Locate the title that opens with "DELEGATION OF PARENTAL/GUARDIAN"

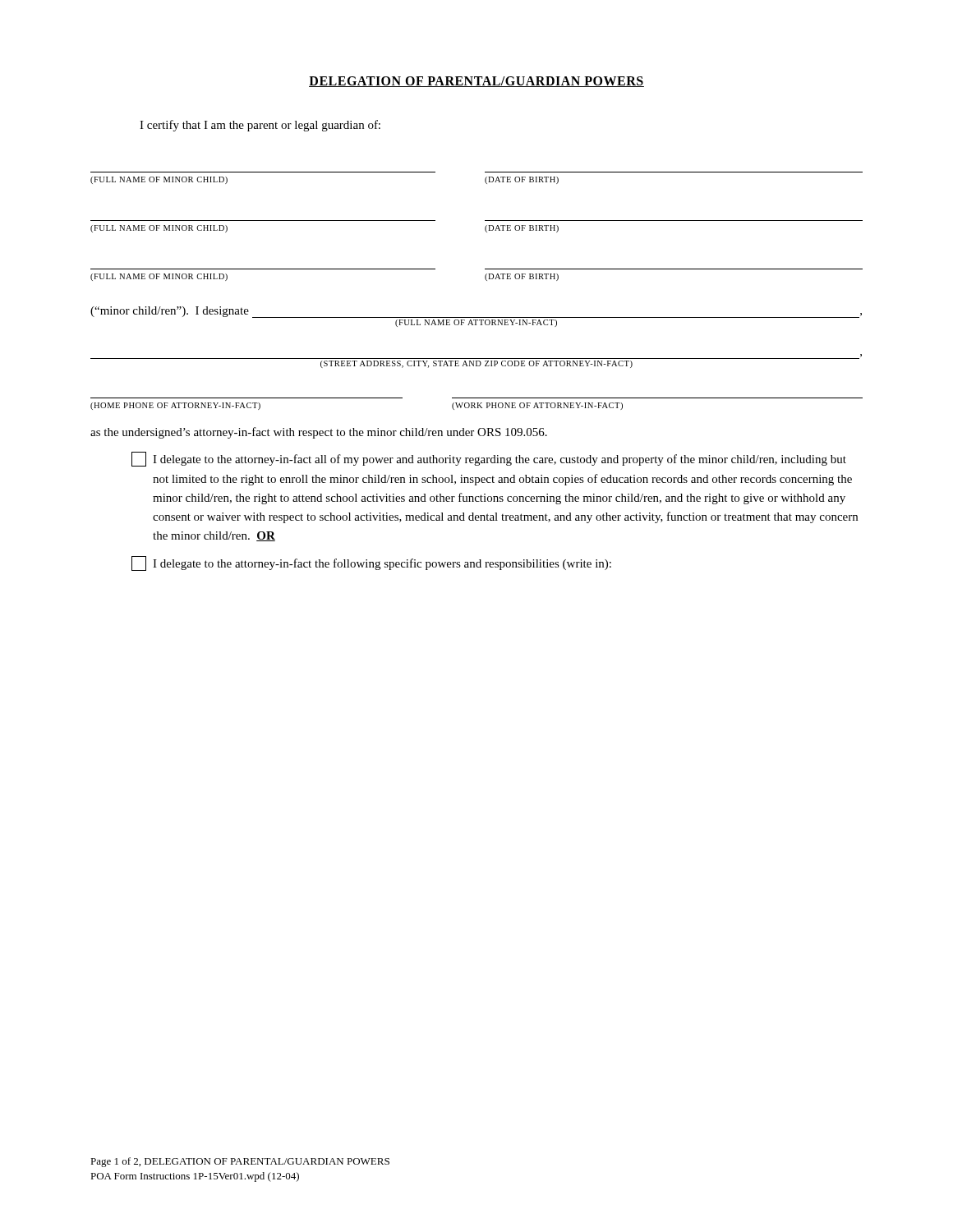[476, 81]
